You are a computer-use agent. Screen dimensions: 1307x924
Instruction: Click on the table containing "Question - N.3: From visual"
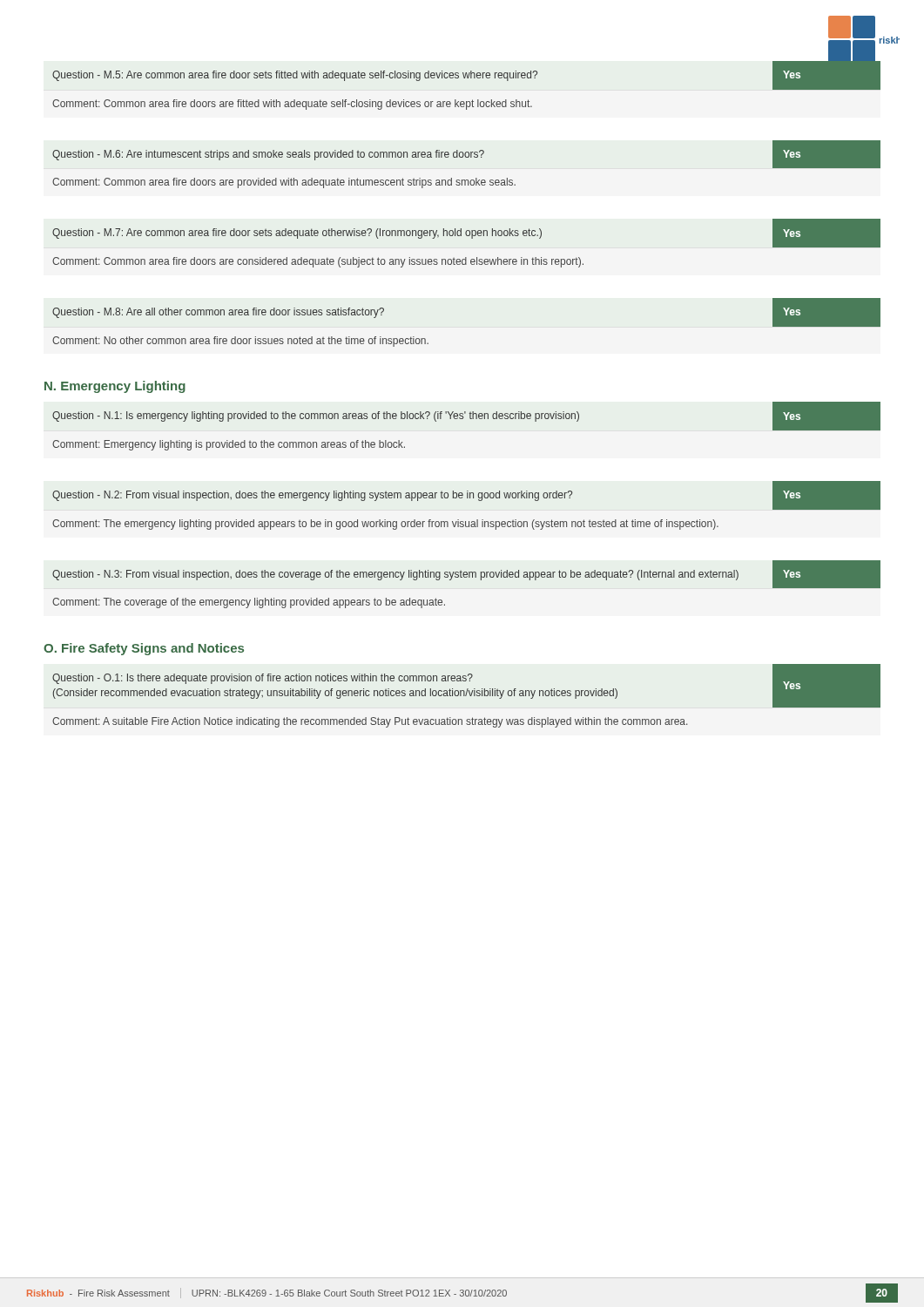click(462, 588)
